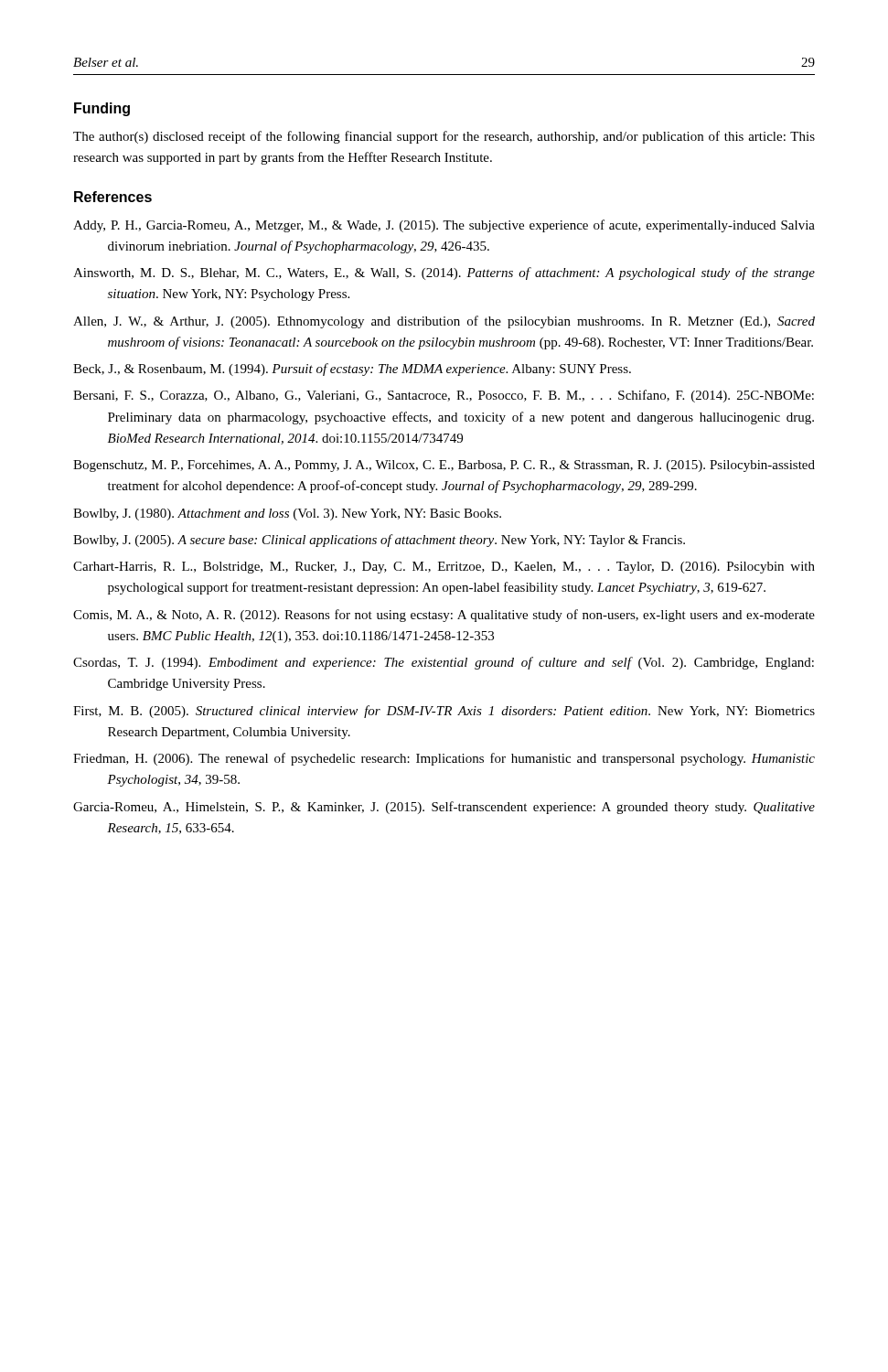The width and height of the screenshot is (888, 1372).
Task: Locate the region starting "First, M. B. (2005). Structured clinical interview"
Action: 444,721
